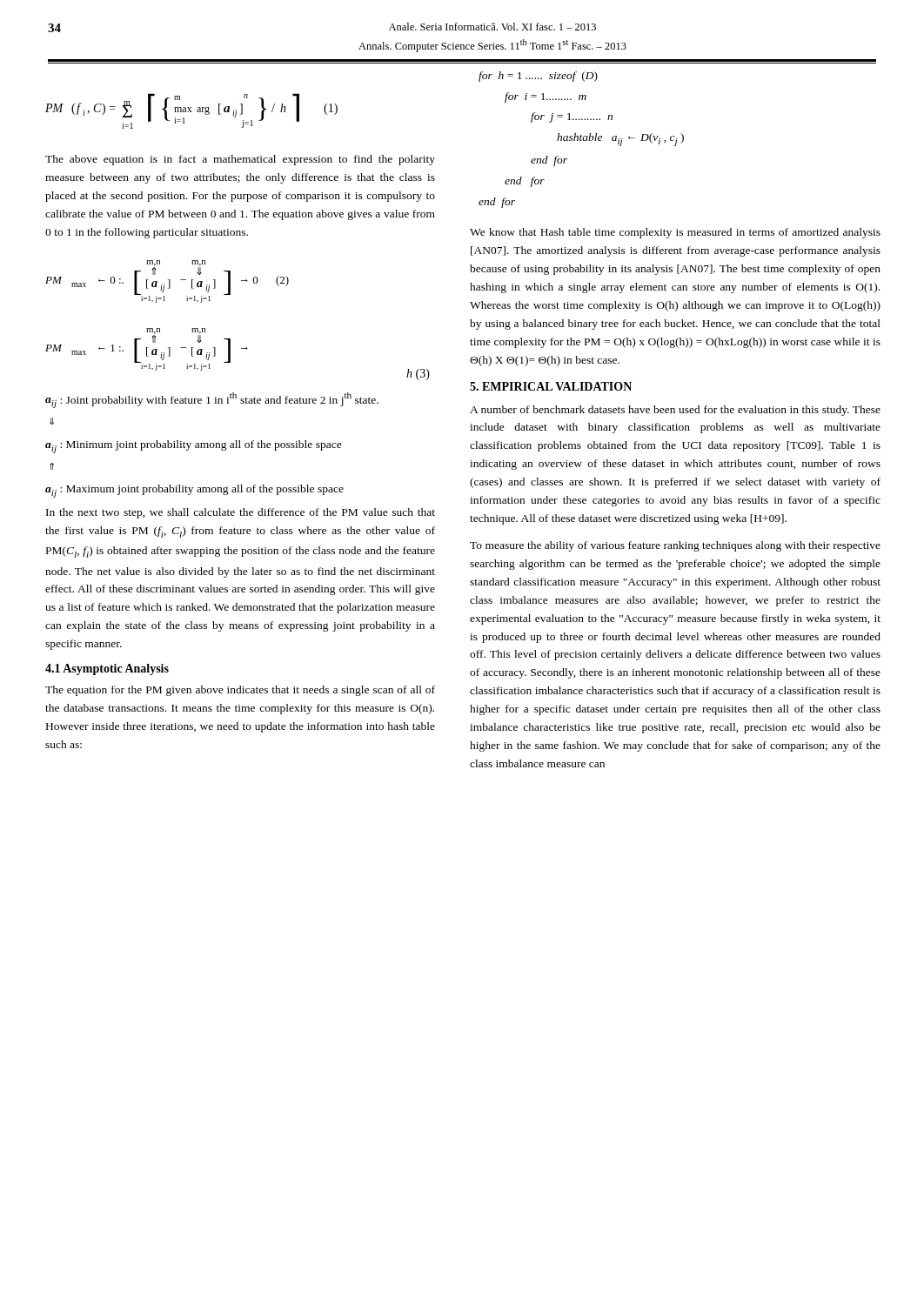Select the formula containing "PM ( f i"

click(226, 105)
